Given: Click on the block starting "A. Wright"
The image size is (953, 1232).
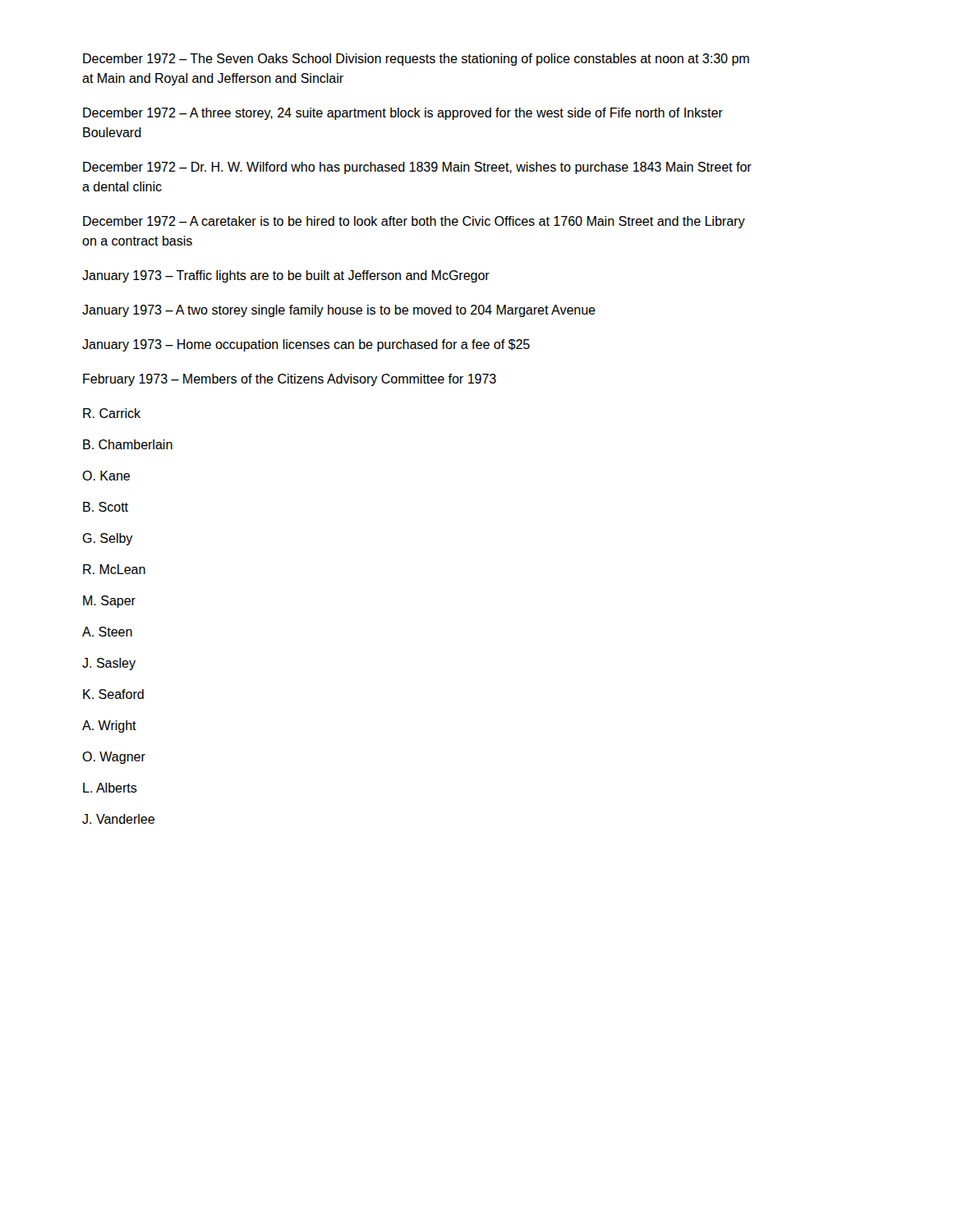Looking at the screenshot, I should click(x=109, y=726).
